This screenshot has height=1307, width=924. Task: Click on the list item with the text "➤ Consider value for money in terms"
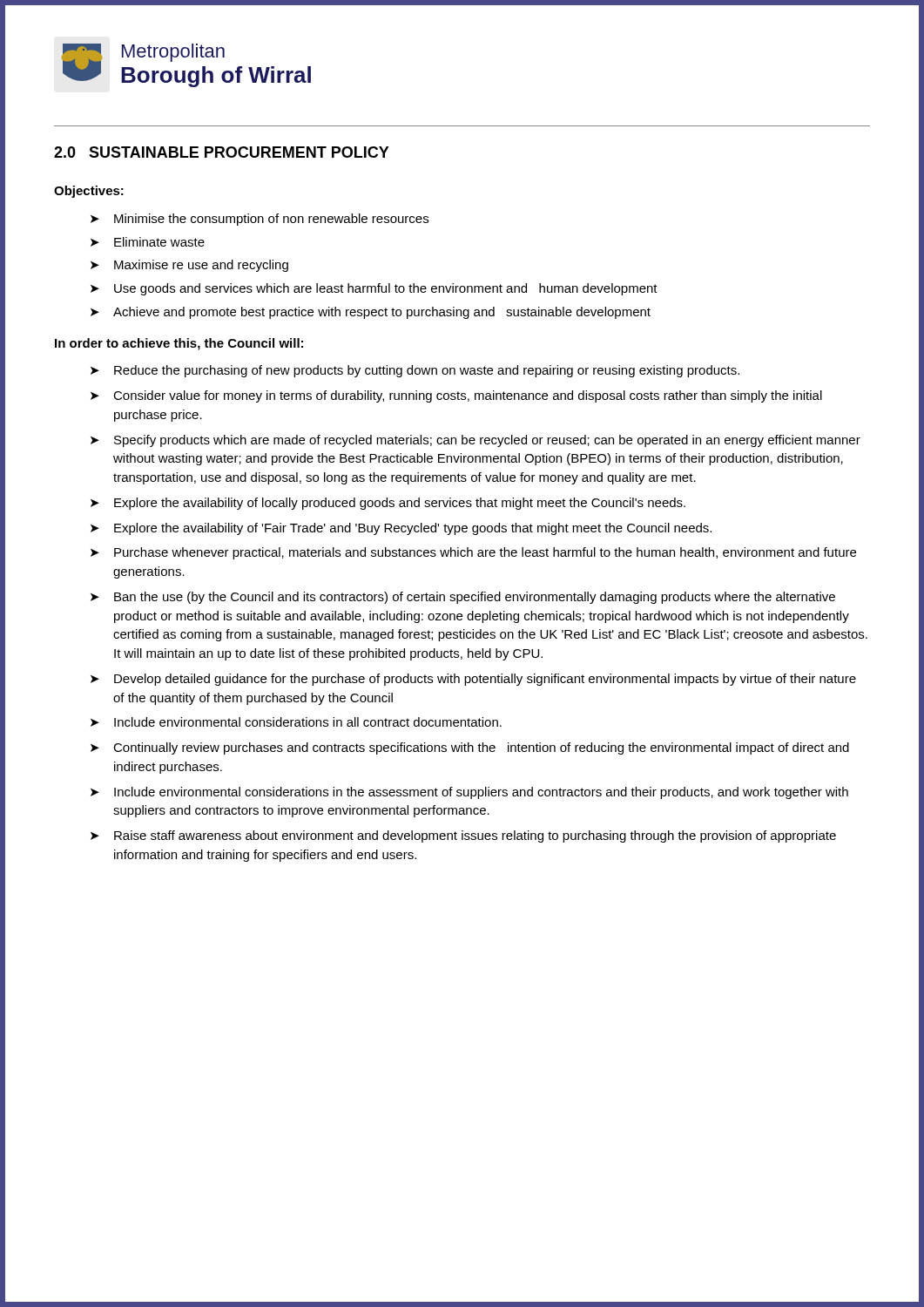point(479,405)
